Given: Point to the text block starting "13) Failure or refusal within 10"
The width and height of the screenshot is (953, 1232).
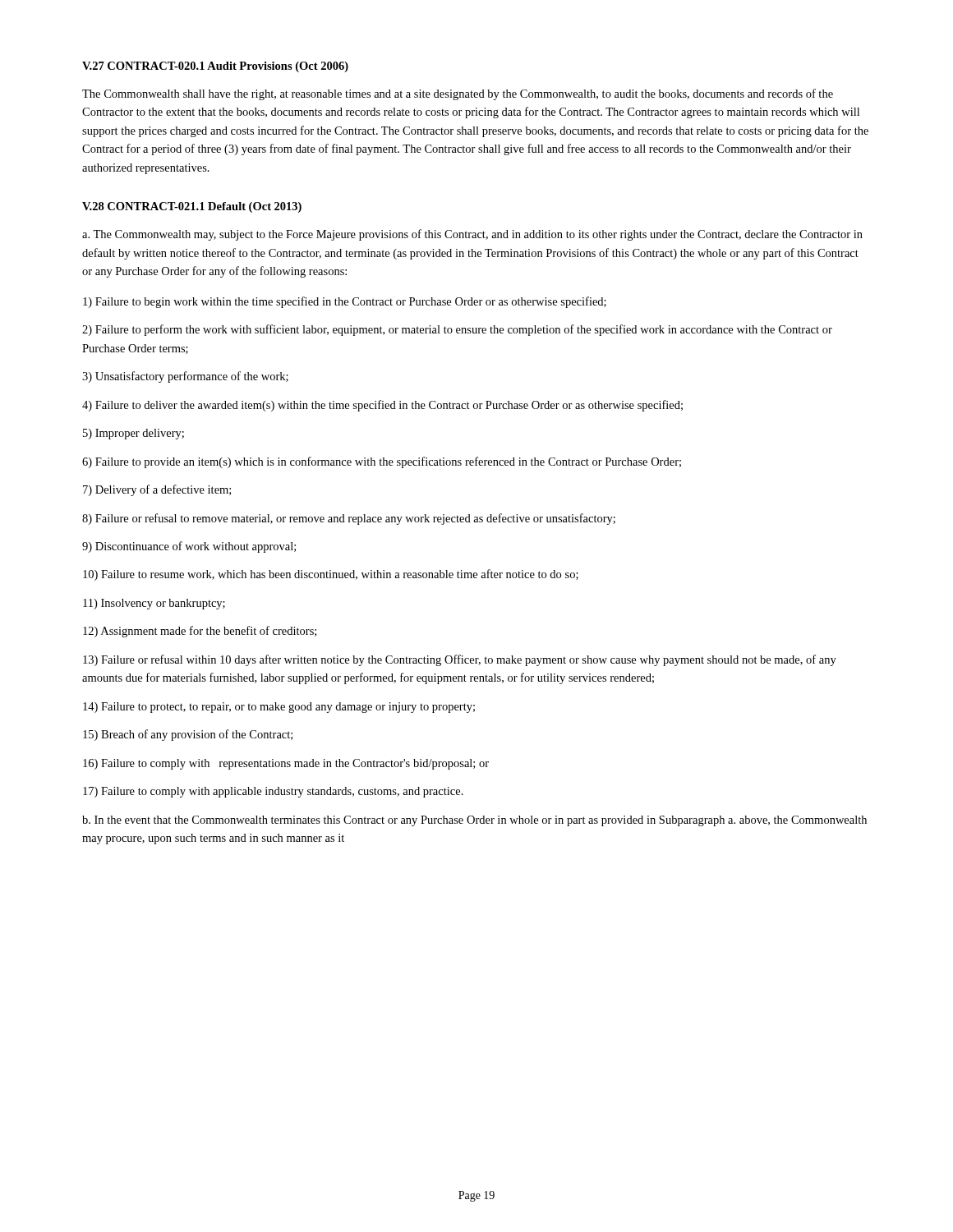Looking at the screenshot, I should click(459, 669).
